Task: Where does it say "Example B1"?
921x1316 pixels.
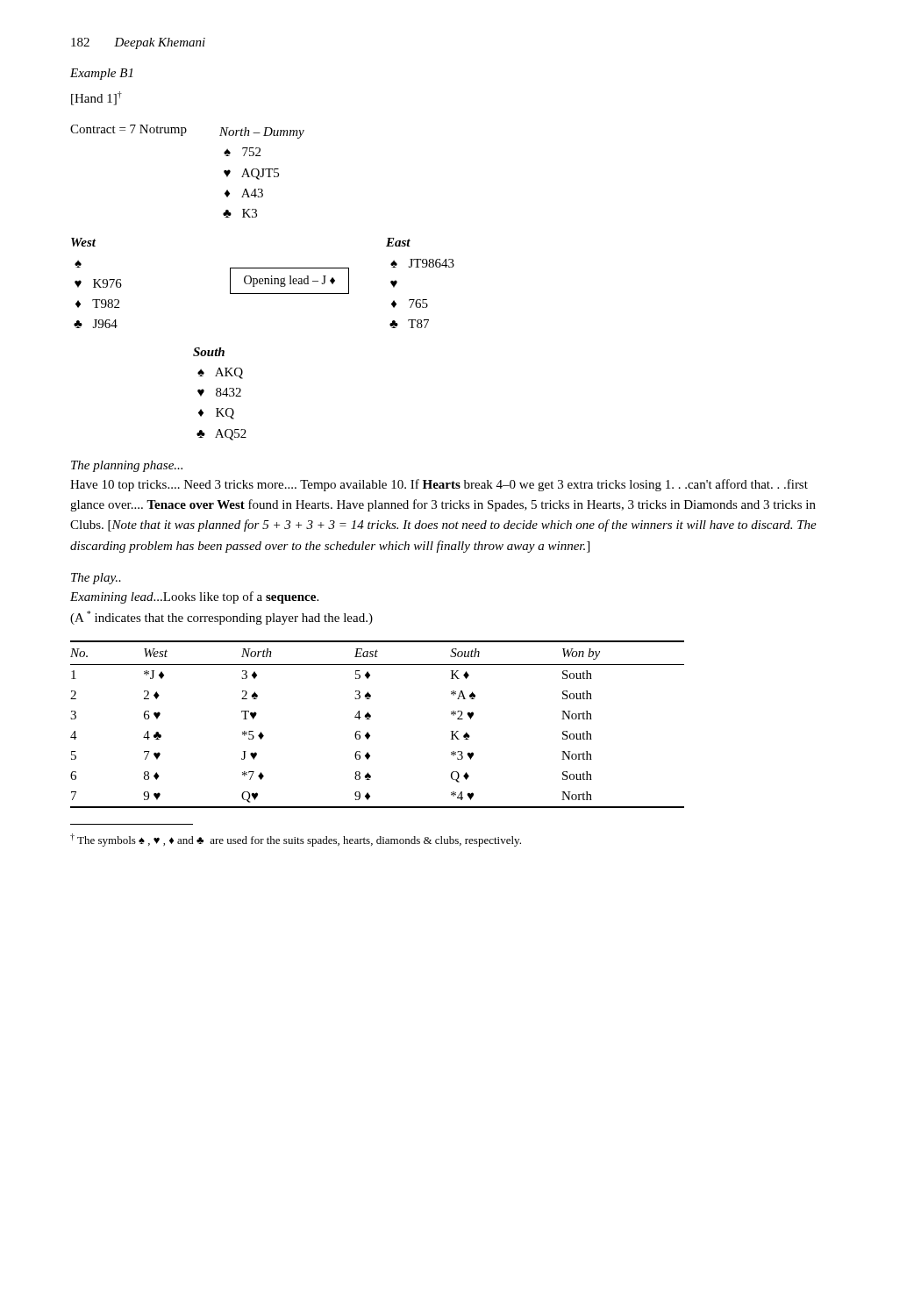Action: pos(102,73)
